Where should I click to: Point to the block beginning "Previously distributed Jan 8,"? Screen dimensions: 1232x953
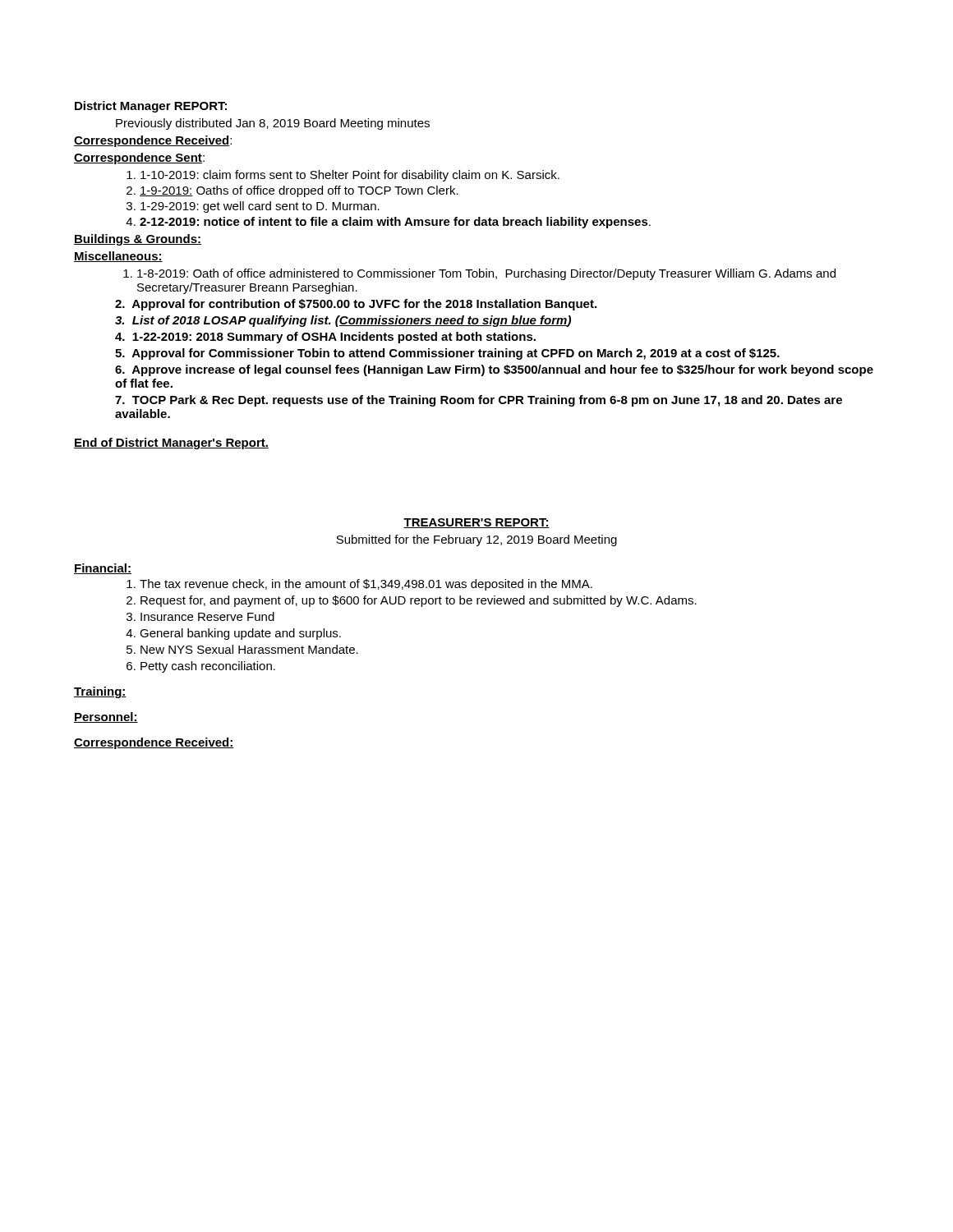click(x=273, y=123)
